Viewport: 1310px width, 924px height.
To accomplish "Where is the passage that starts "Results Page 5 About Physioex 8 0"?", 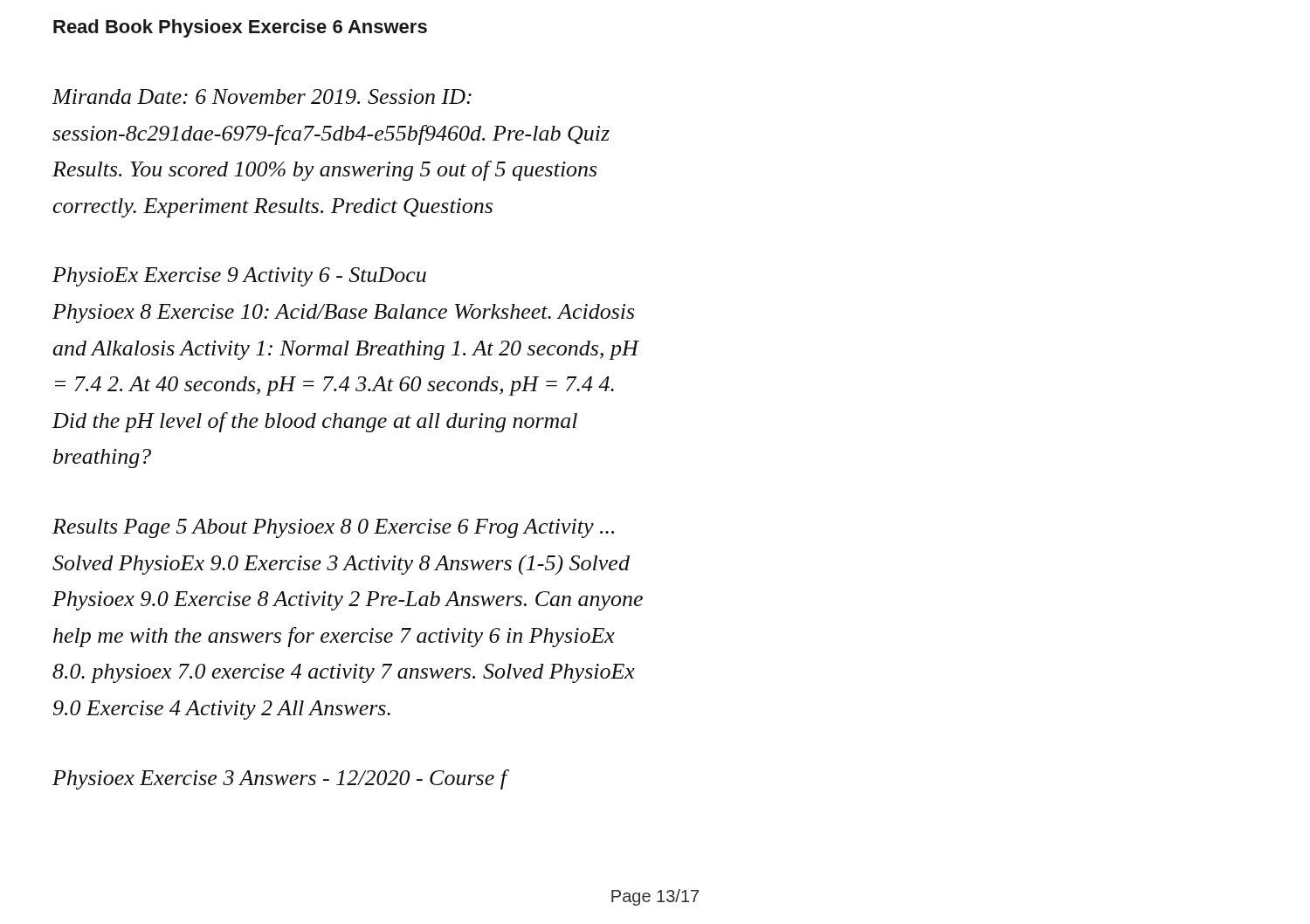I will tap(348, 617).
